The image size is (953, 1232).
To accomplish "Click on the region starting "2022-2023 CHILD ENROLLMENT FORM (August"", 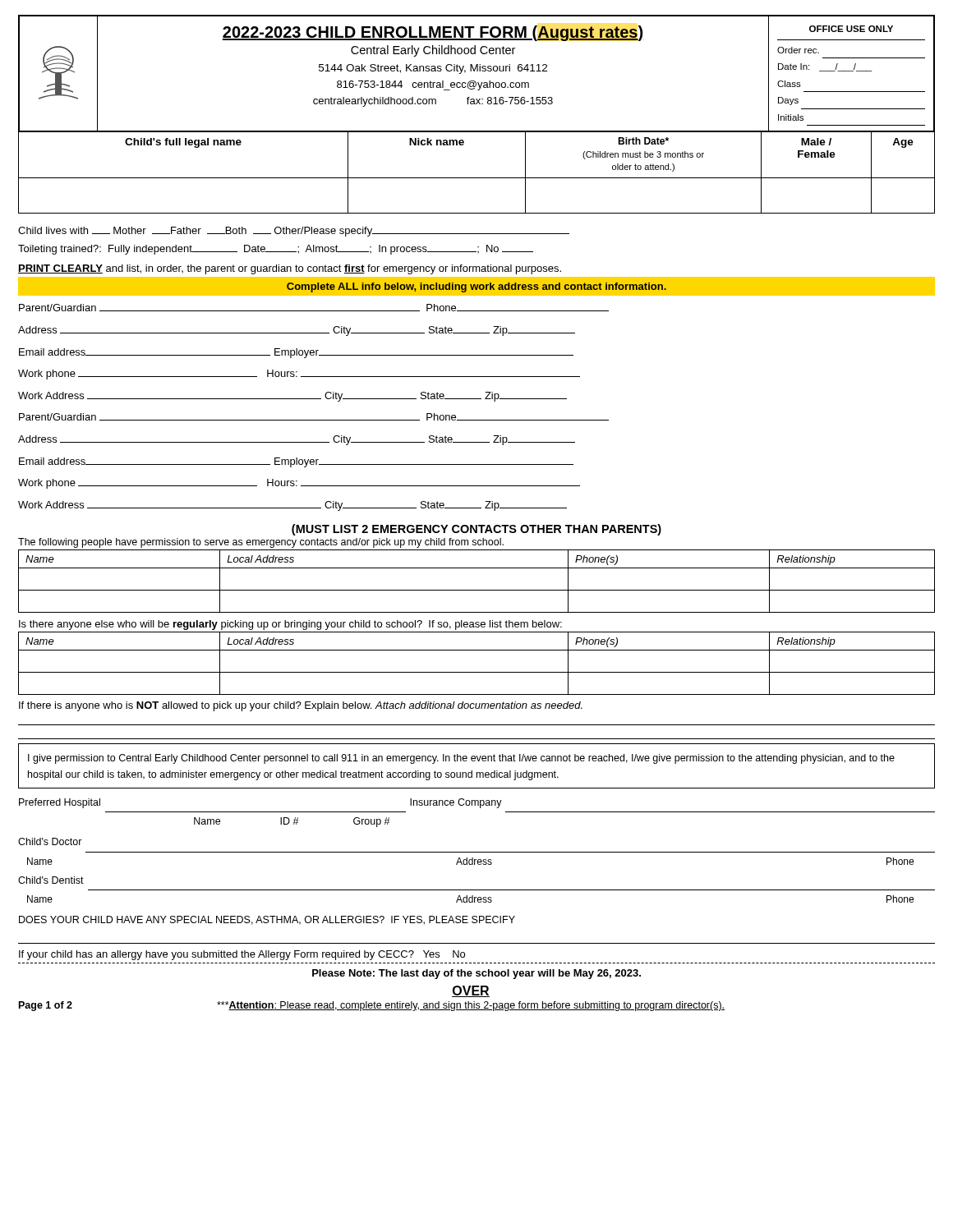I will [x=476, y=74].
